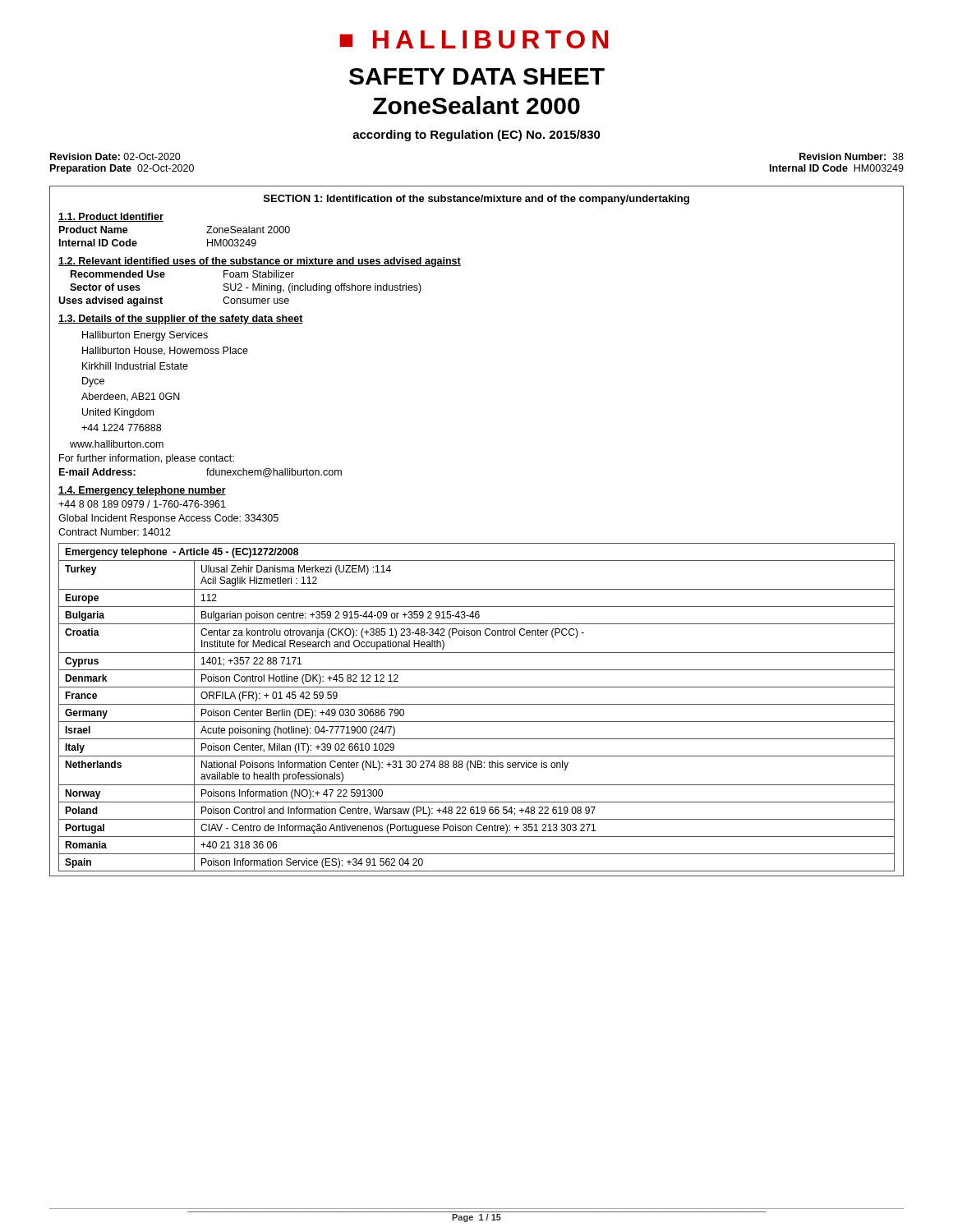Viewport: 953px width, 1232px height.
Task: Click on the block starting "Revision Date: 02-Oct-2020 Preparation Date 02-Oct-2020 Revision Number:"
Action: (119, 156)
